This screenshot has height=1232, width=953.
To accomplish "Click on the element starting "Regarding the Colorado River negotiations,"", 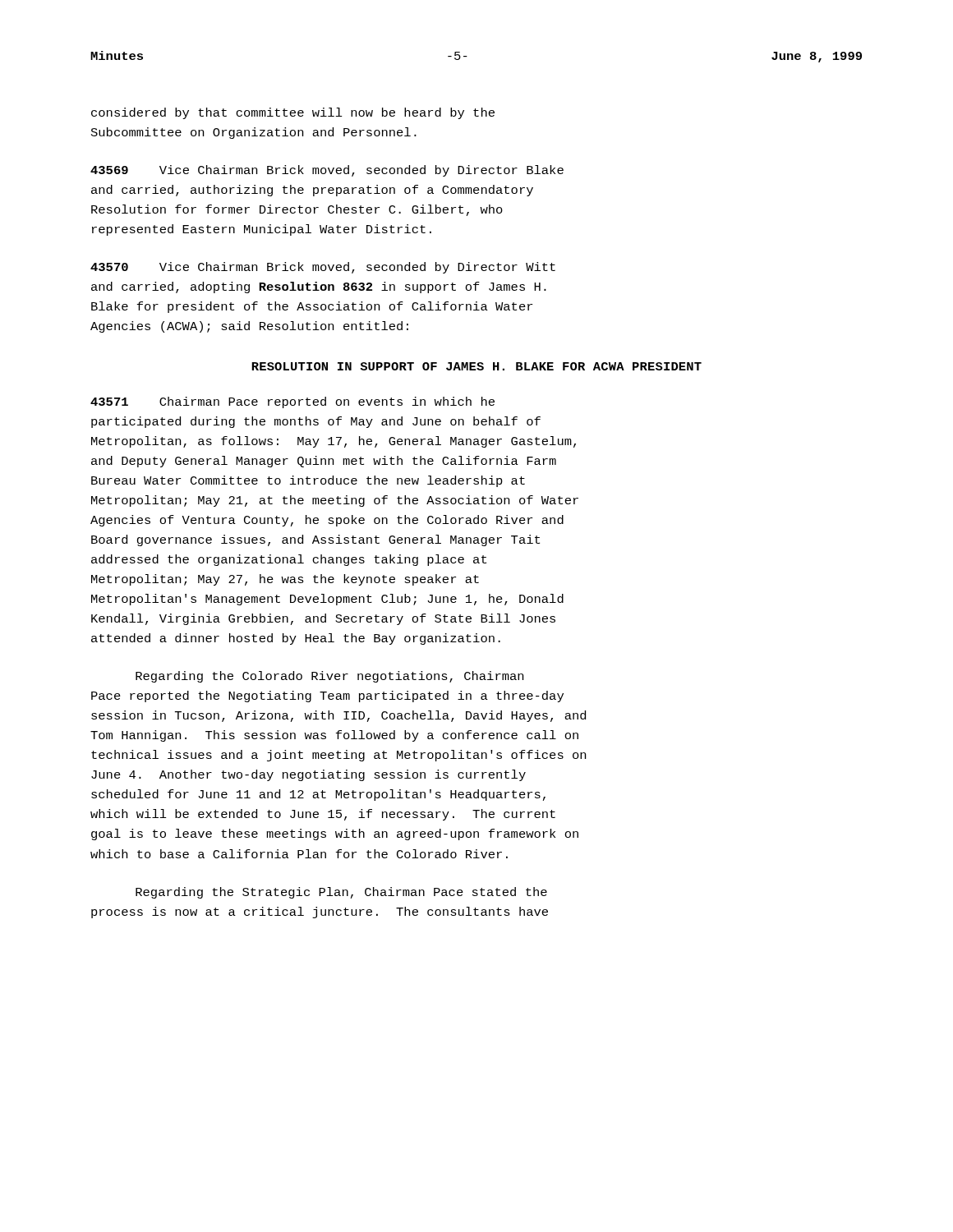I will tap(339, 766).
